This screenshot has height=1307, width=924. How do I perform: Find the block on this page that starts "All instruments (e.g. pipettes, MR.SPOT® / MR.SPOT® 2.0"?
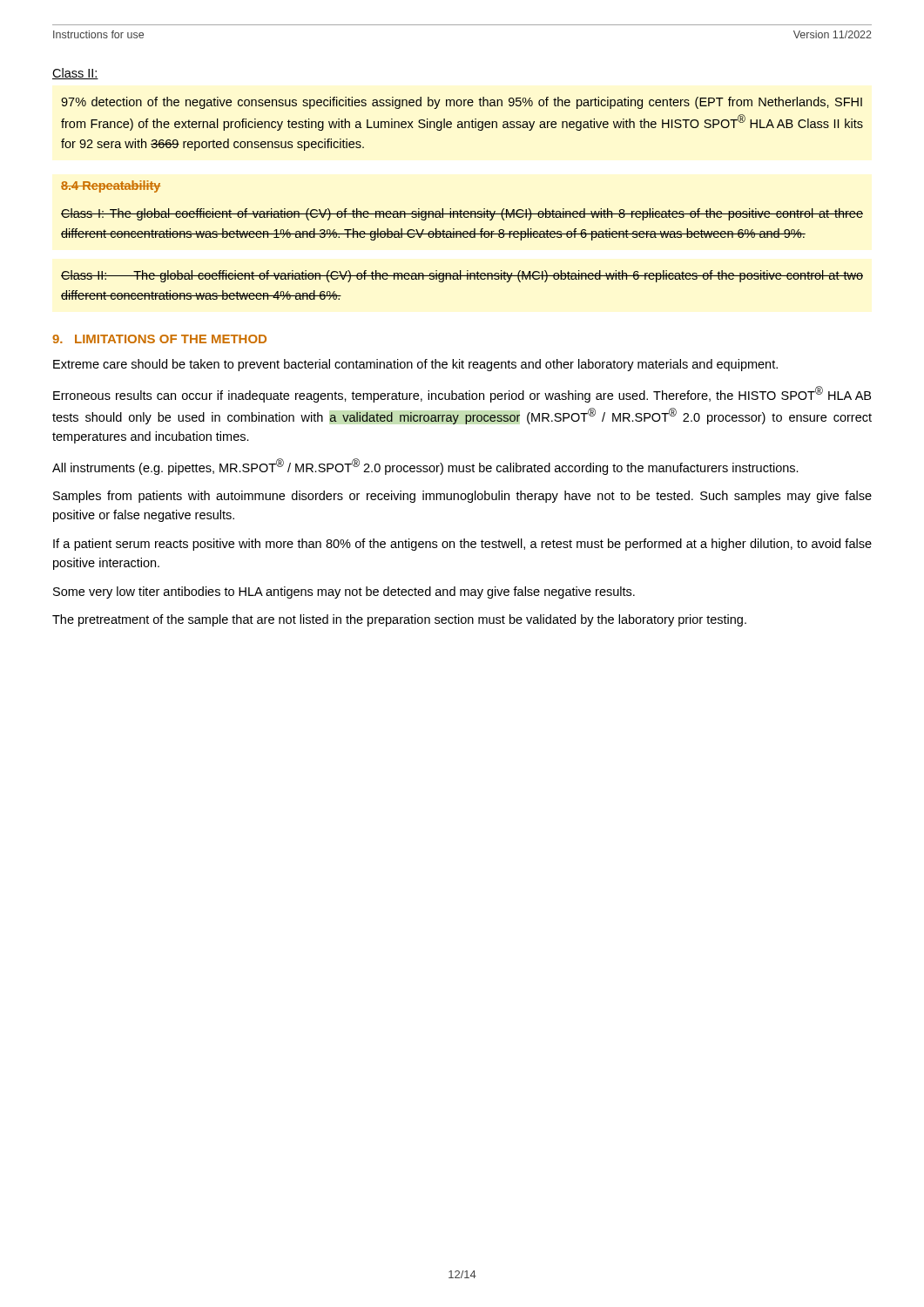(x=426, y=466)
